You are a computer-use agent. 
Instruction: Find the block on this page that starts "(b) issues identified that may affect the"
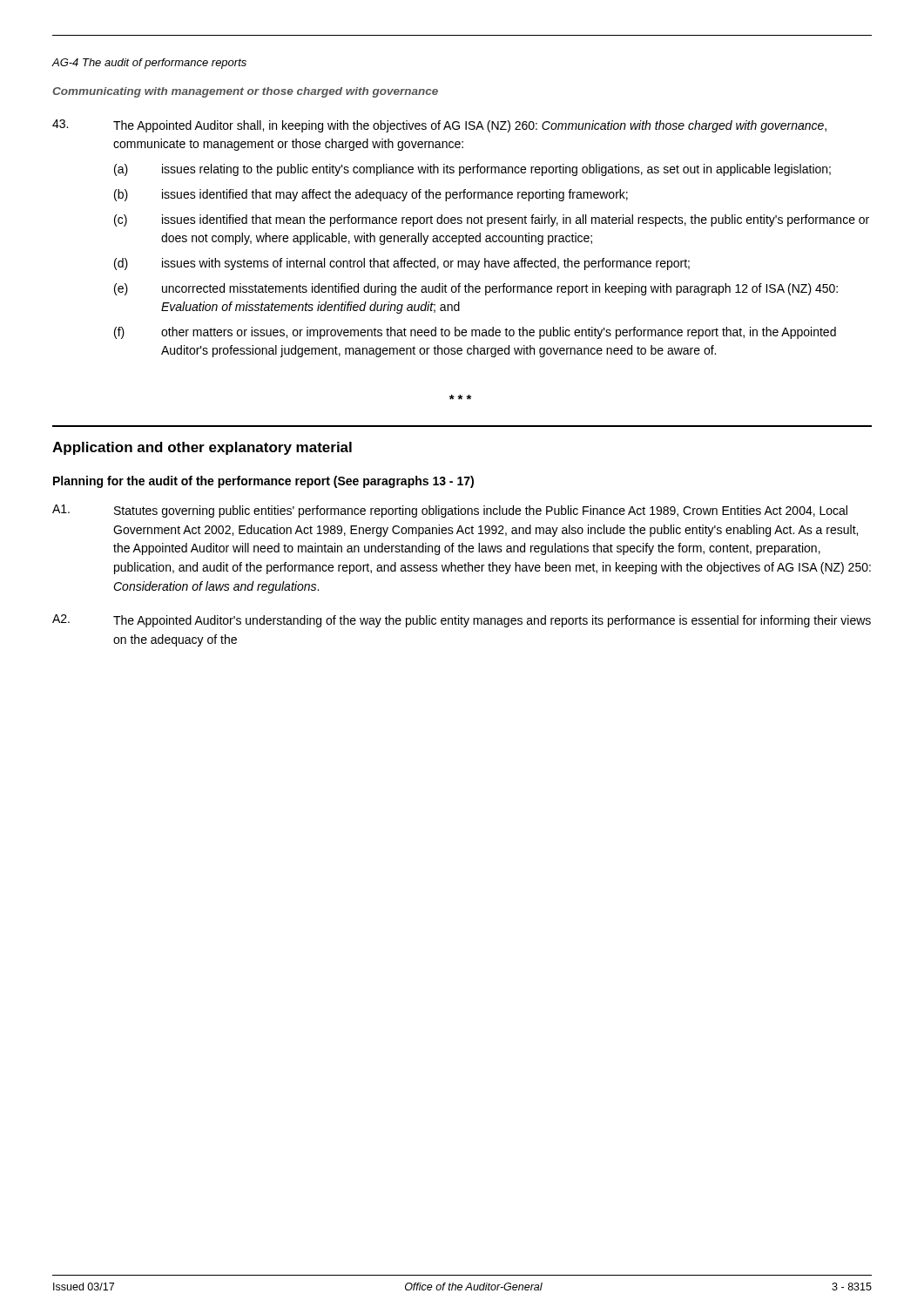[492, 195]
